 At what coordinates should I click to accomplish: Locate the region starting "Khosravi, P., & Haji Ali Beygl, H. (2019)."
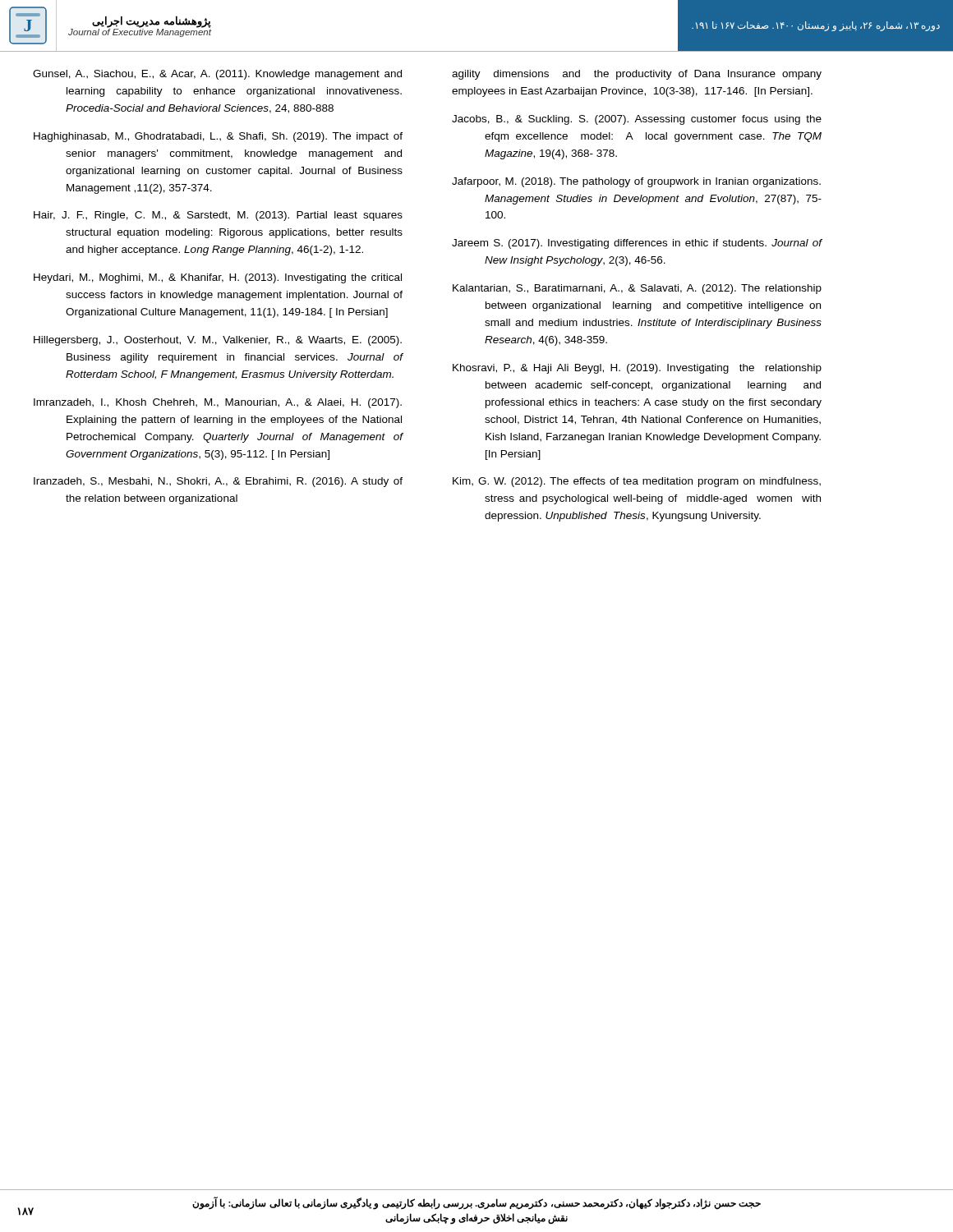click(x=637, y=410)
